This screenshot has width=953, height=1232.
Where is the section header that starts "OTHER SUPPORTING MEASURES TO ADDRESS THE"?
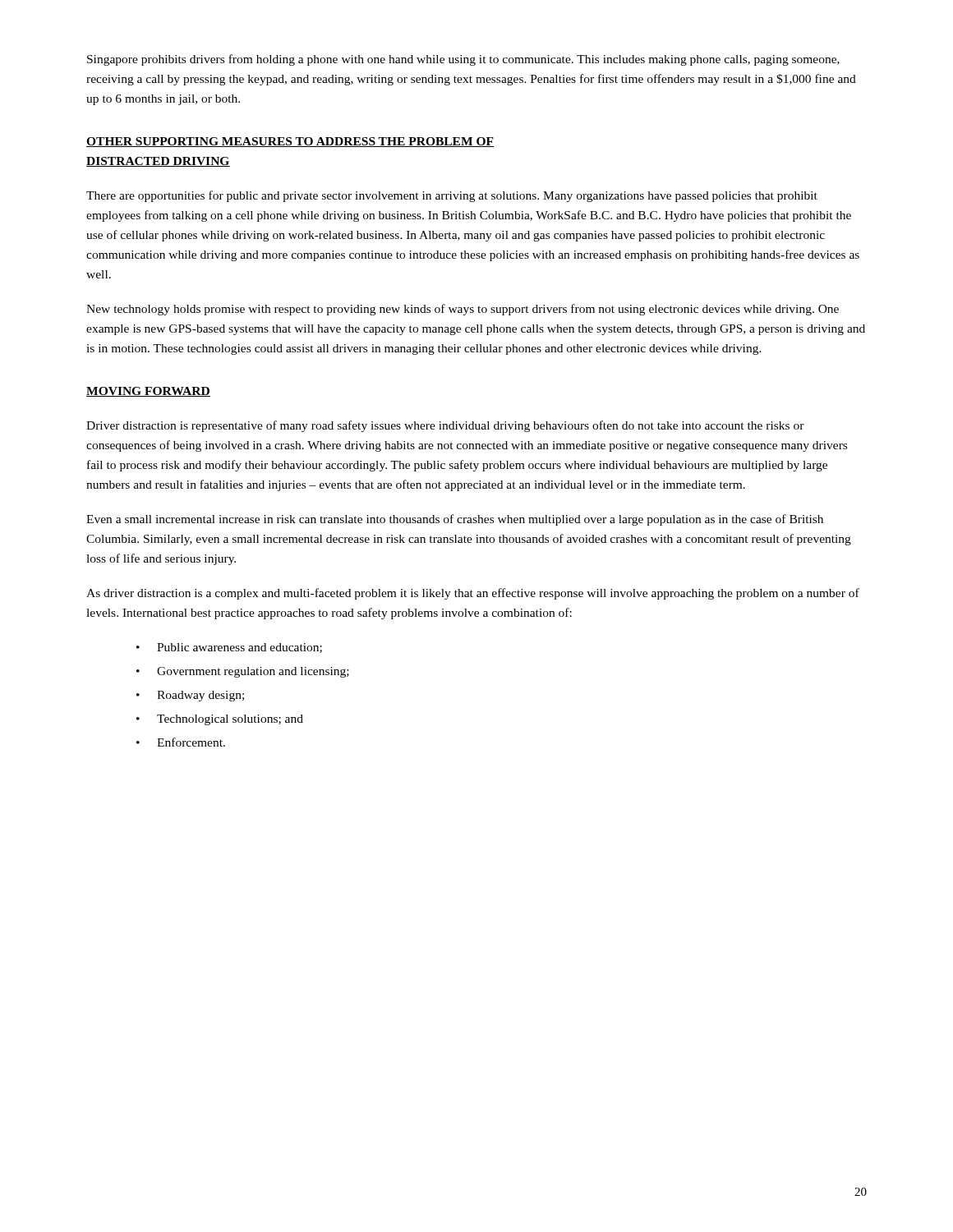(x=290, y=151)
